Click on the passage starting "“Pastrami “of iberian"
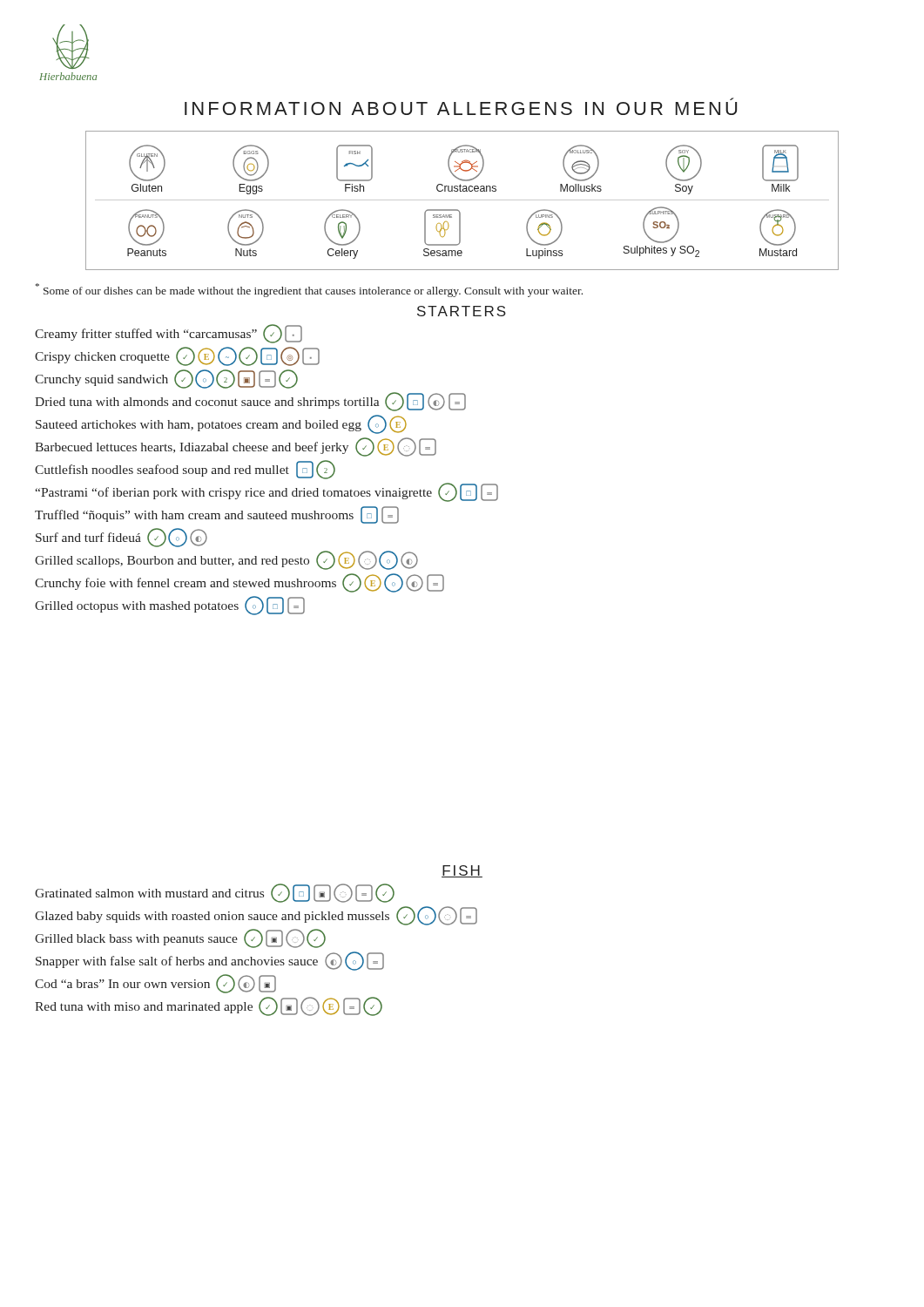This screenshot has height=1307, width=924. [267, 492]
